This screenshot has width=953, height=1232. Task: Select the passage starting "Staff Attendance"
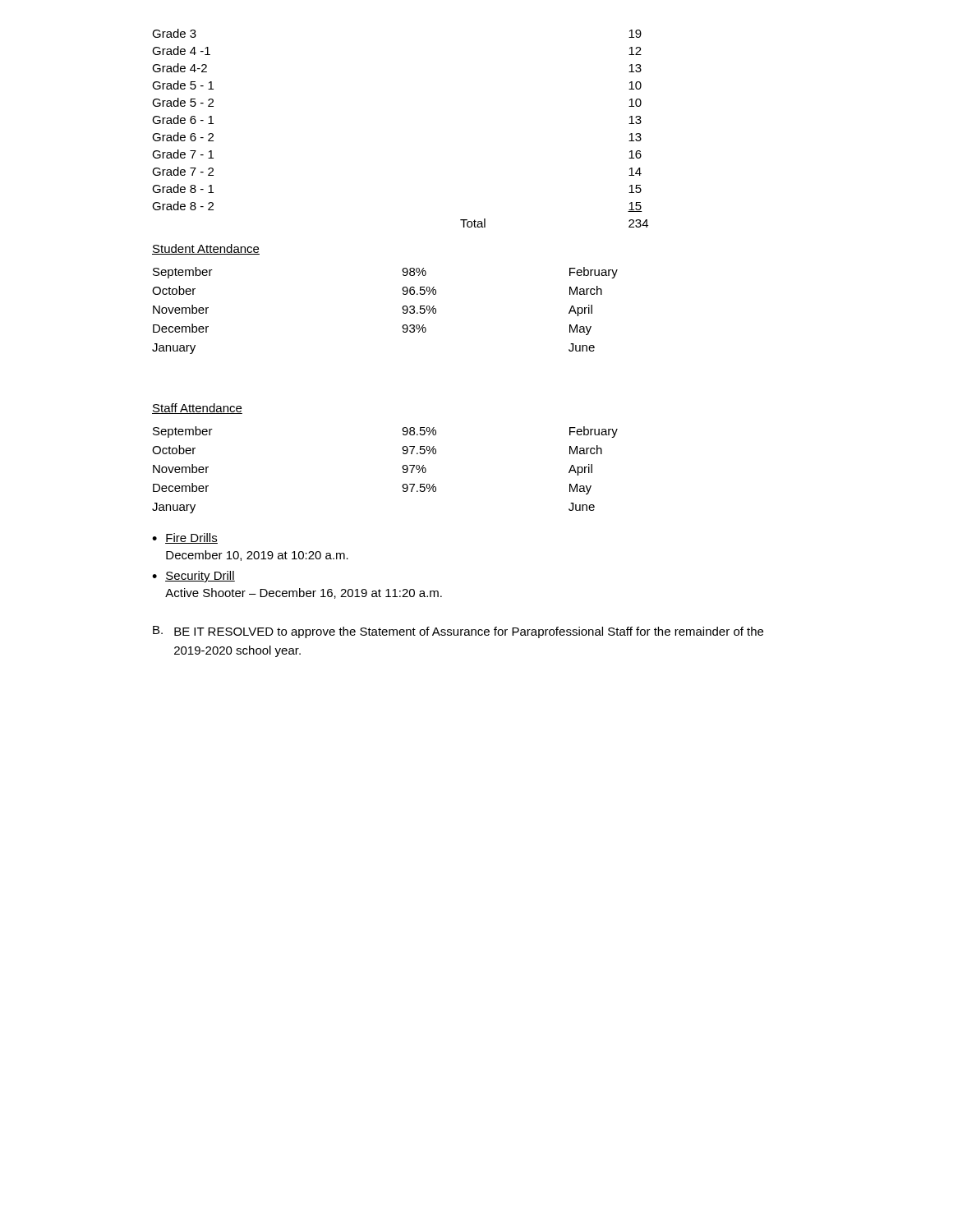pyautogui.click(x=197, y=408)
